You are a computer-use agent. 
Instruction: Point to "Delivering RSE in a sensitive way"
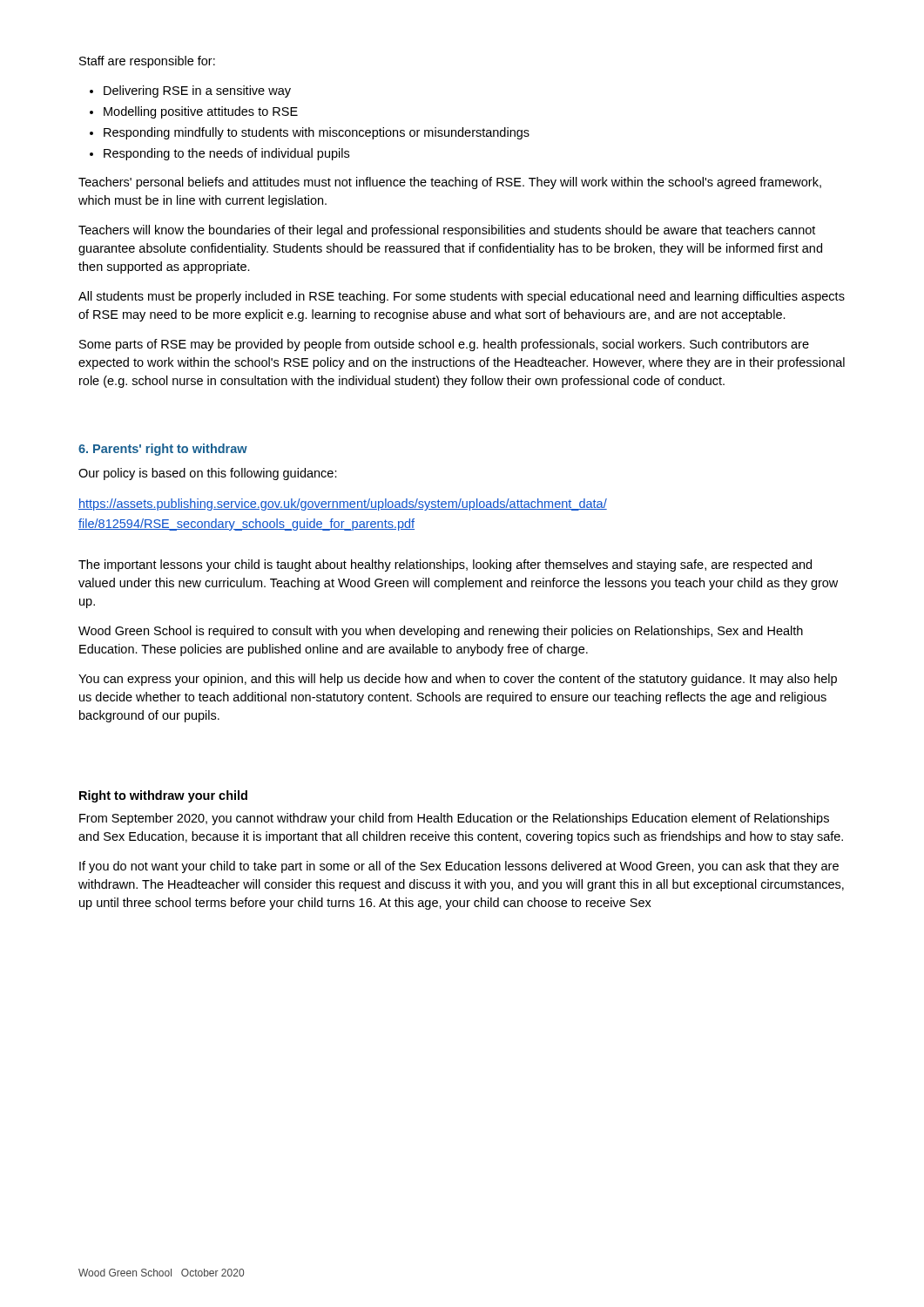pyautogui.click(x=197, y=91)
